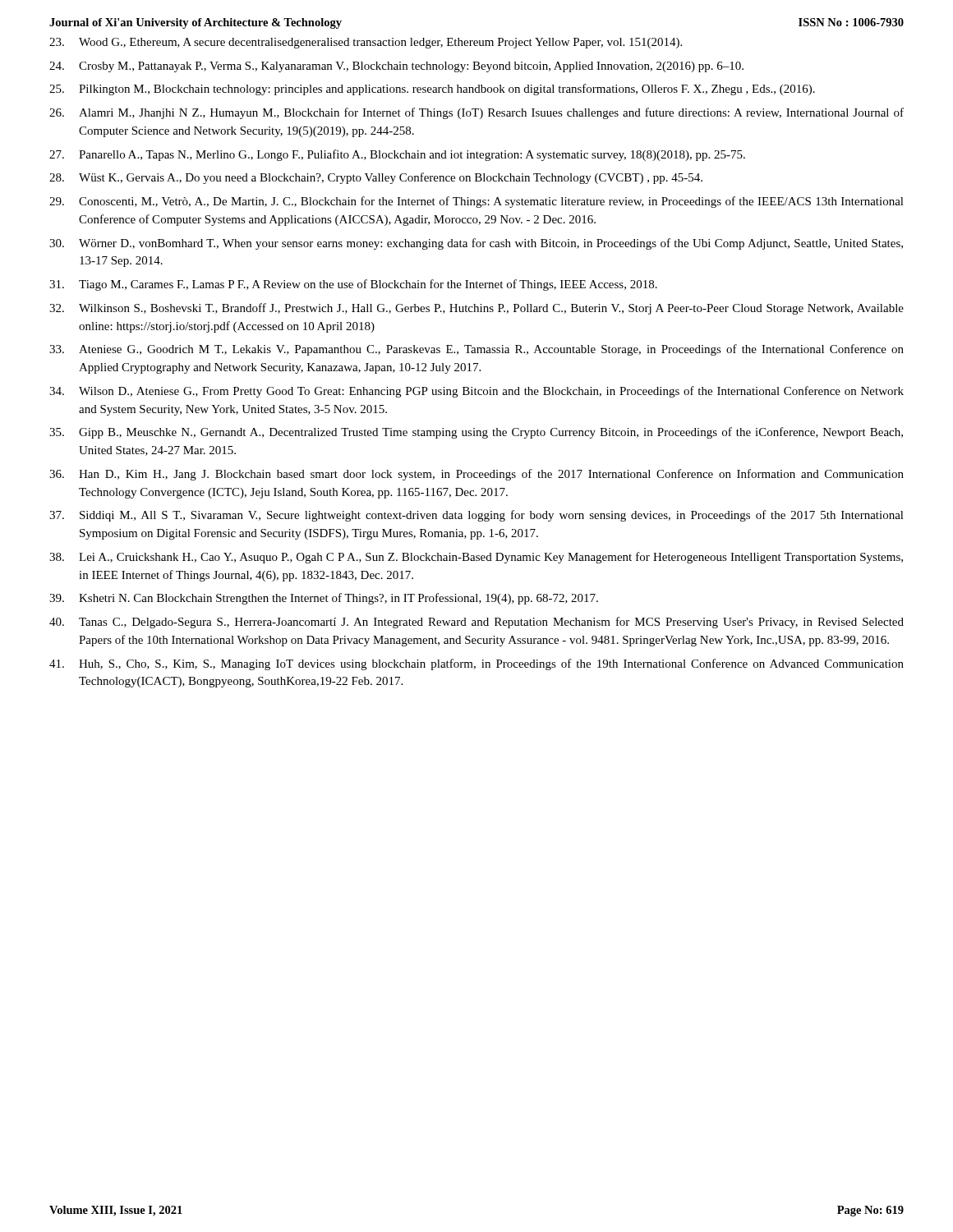Point to the block beginning "33. Ateniese G.,"
The image size is (953, 1232).
(x=476, y=359)
